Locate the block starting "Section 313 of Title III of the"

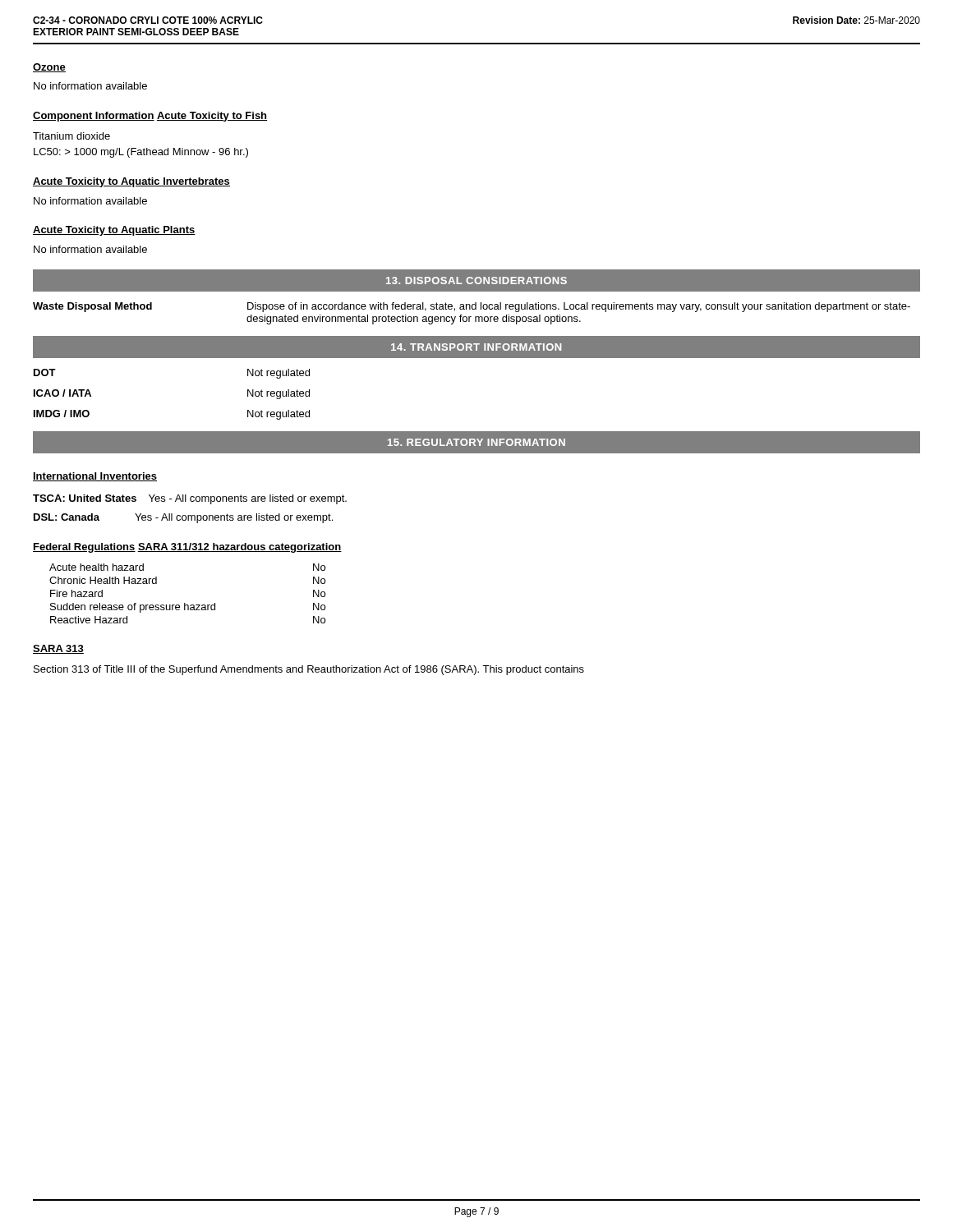click(309, 669)
